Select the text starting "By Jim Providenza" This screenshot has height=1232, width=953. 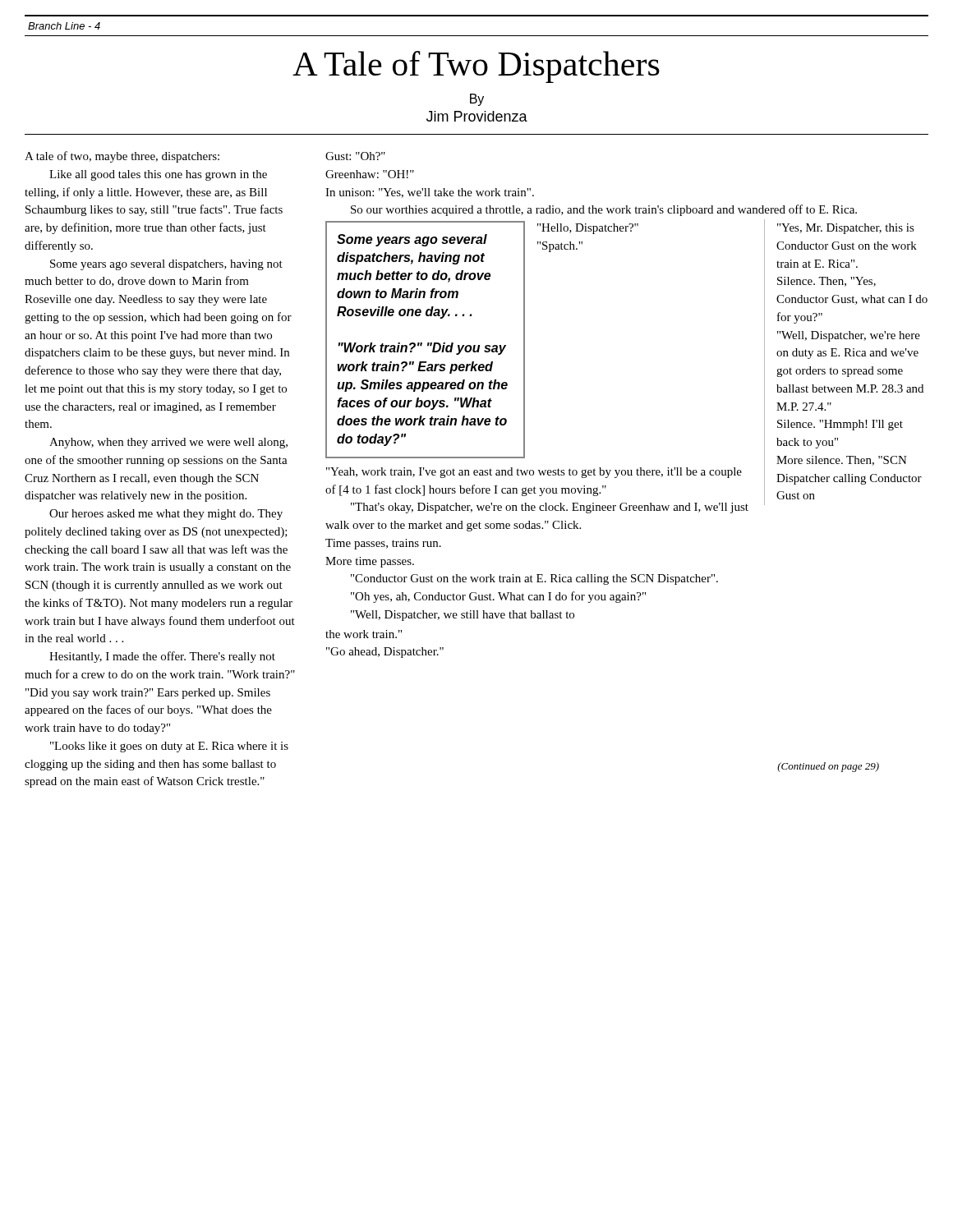tap(476, 109)
